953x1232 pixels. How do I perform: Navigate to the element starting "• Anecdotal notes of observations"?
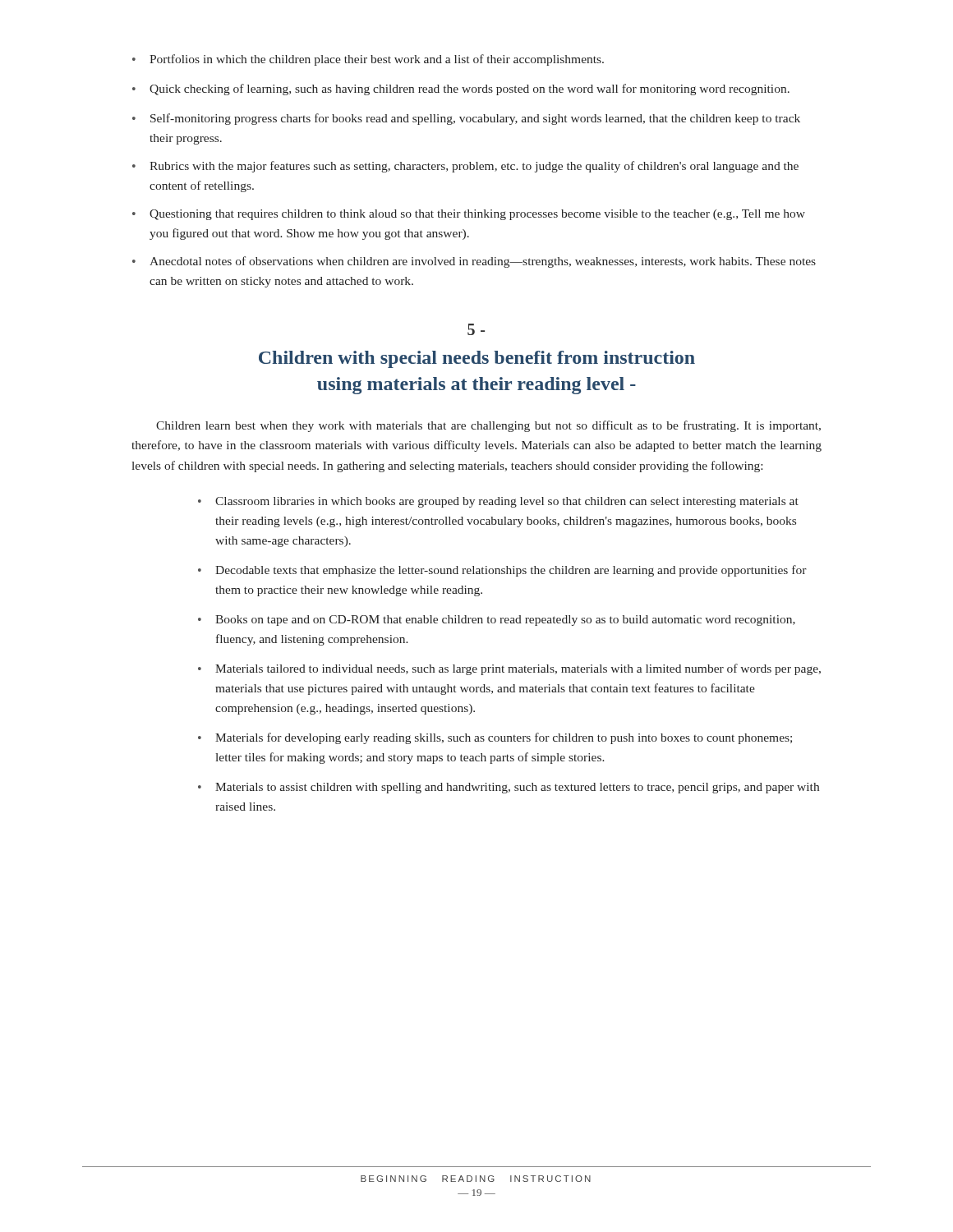pos(476,271)
